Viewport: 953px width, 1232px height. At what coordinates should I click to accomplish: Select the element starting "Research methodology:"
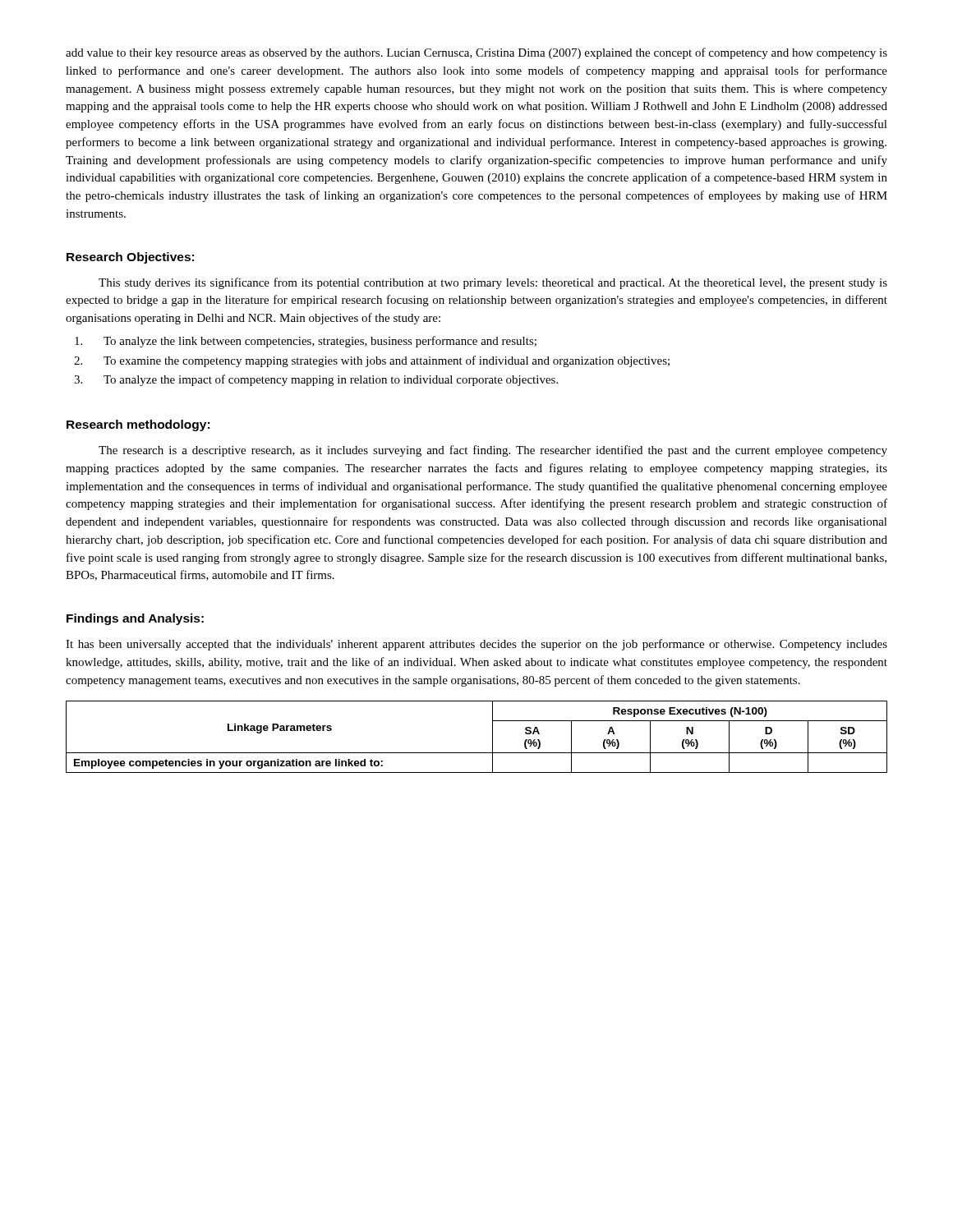click(x=138, y=424)
